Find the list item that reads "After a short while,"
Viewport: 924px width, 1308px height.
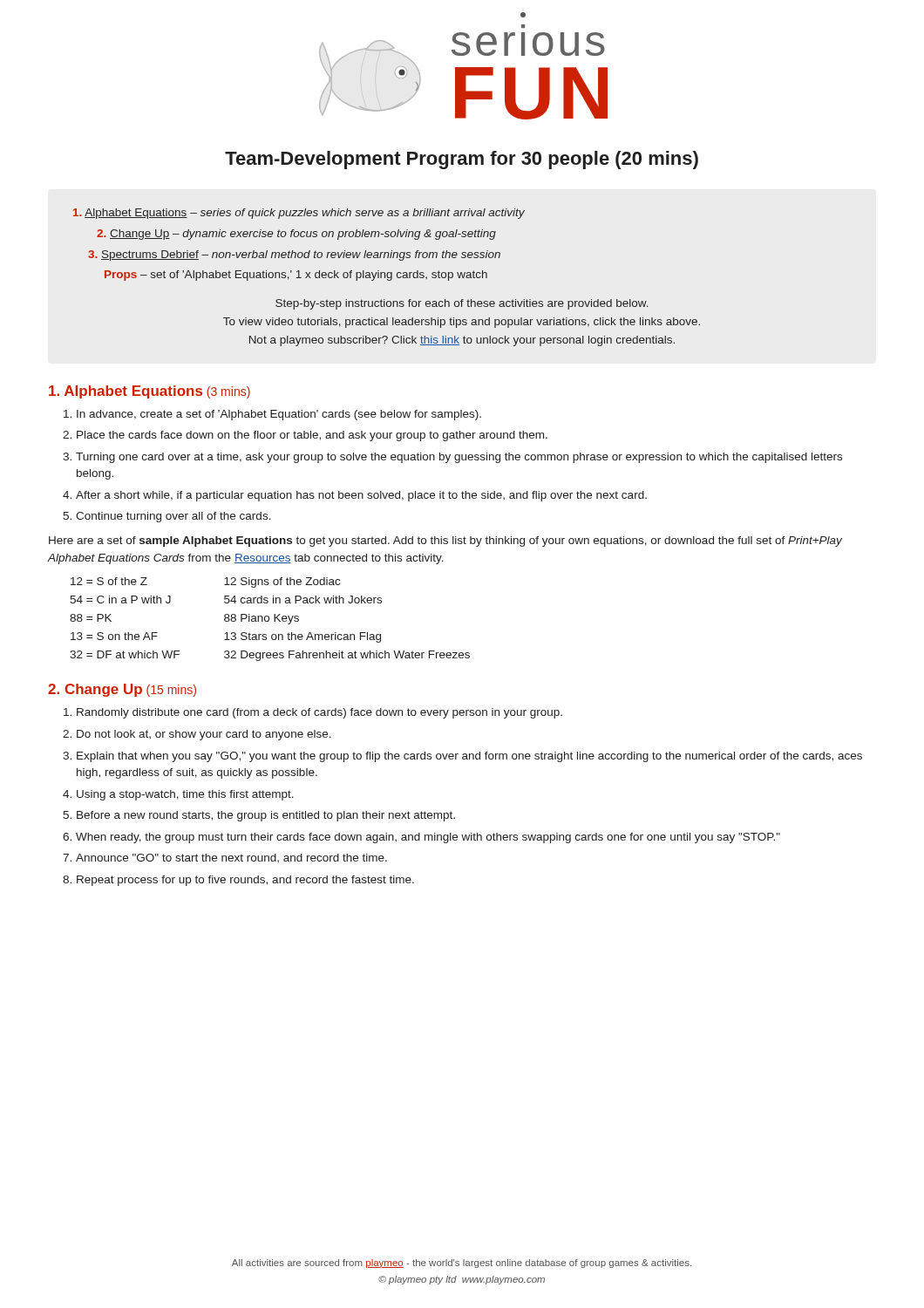462,495
